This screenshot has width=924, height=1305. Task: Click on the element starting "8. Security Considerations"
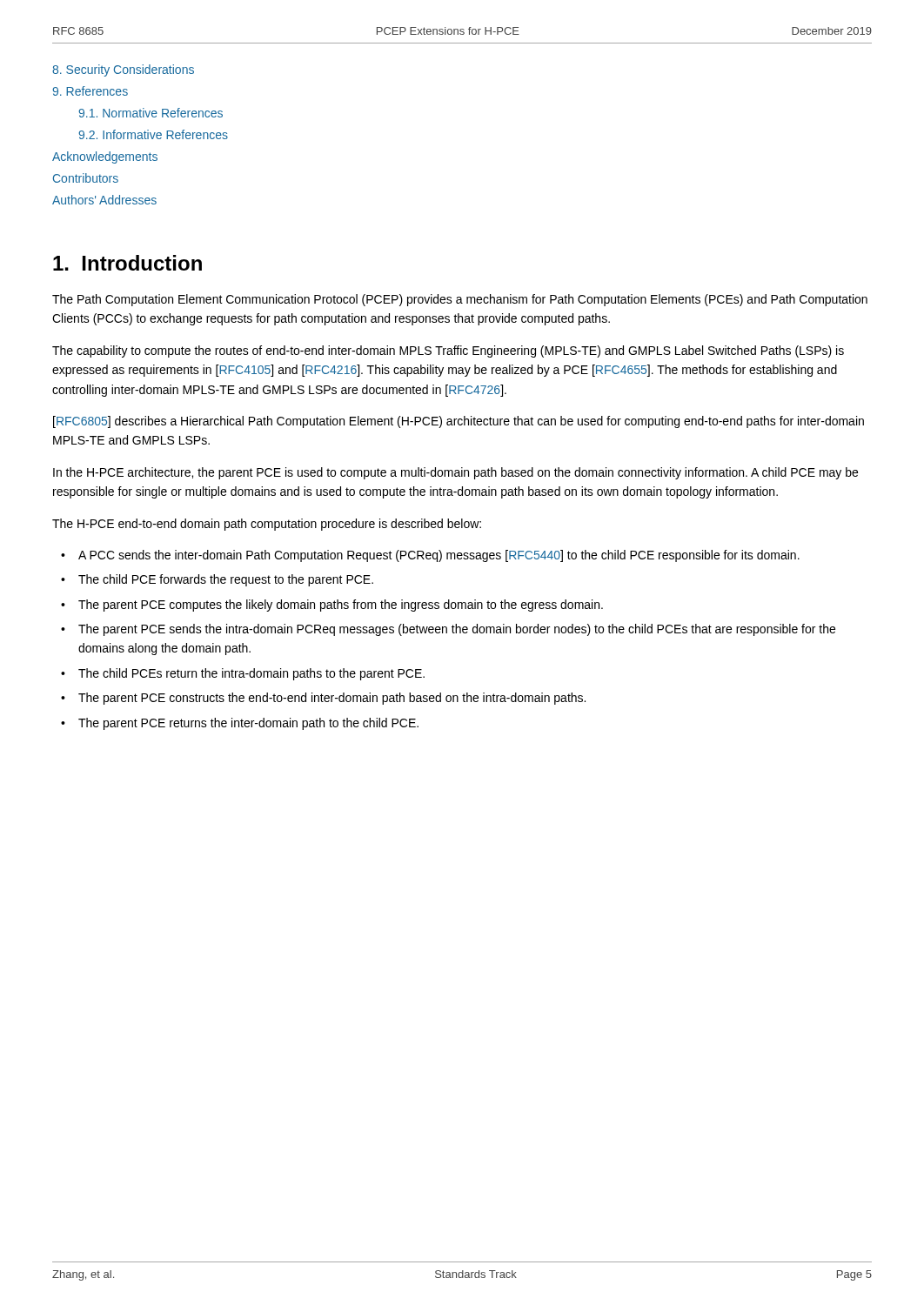click(123, 70)
